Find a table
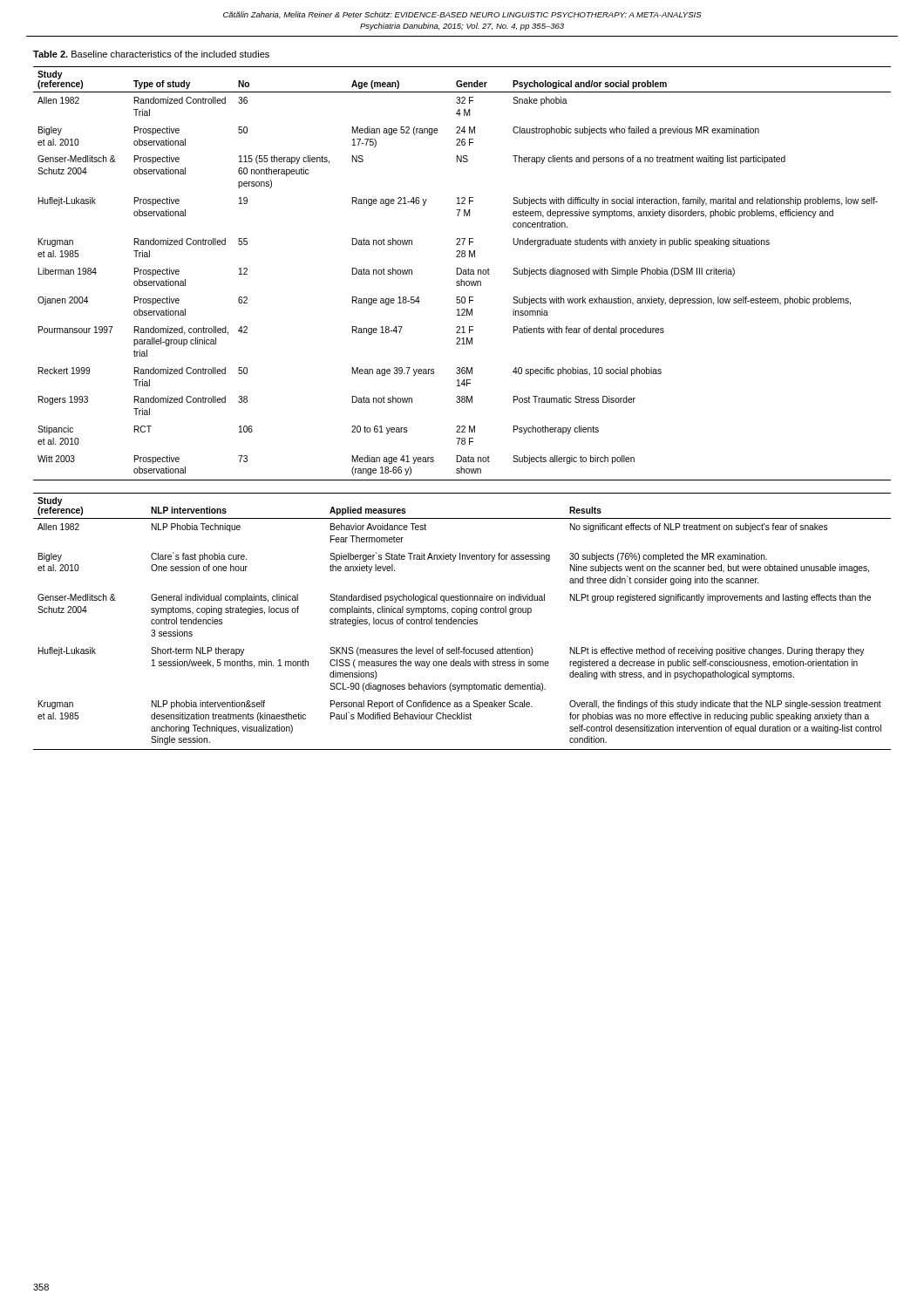The image size is (924, 1308). tap(462, 408)
